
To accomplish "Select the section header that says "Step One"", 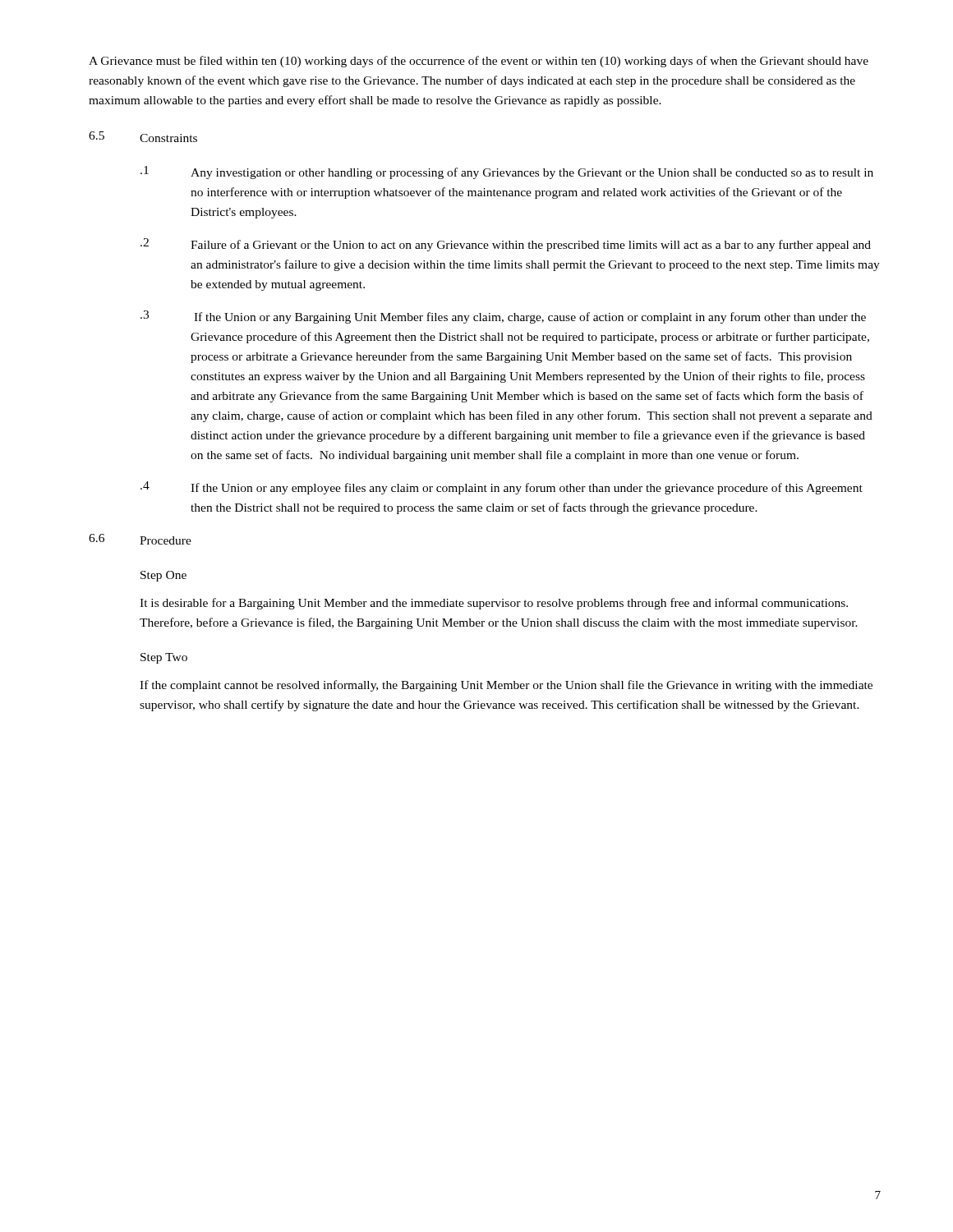I will pyautogui.click(x=163, y=575).
